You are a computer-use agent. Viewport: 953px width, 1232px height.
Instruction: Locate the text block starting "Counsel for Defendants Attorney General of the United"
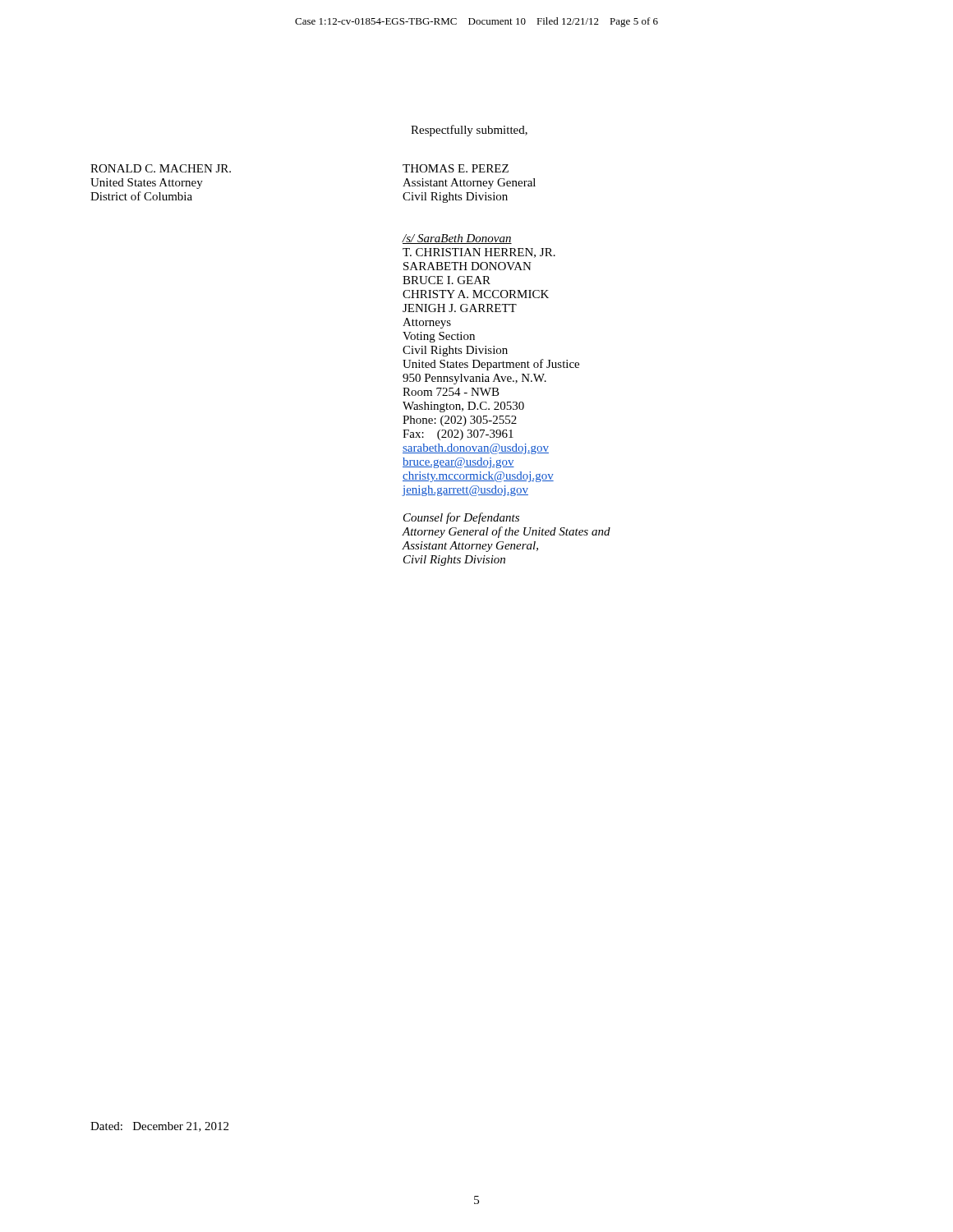(x=506, y=538)
